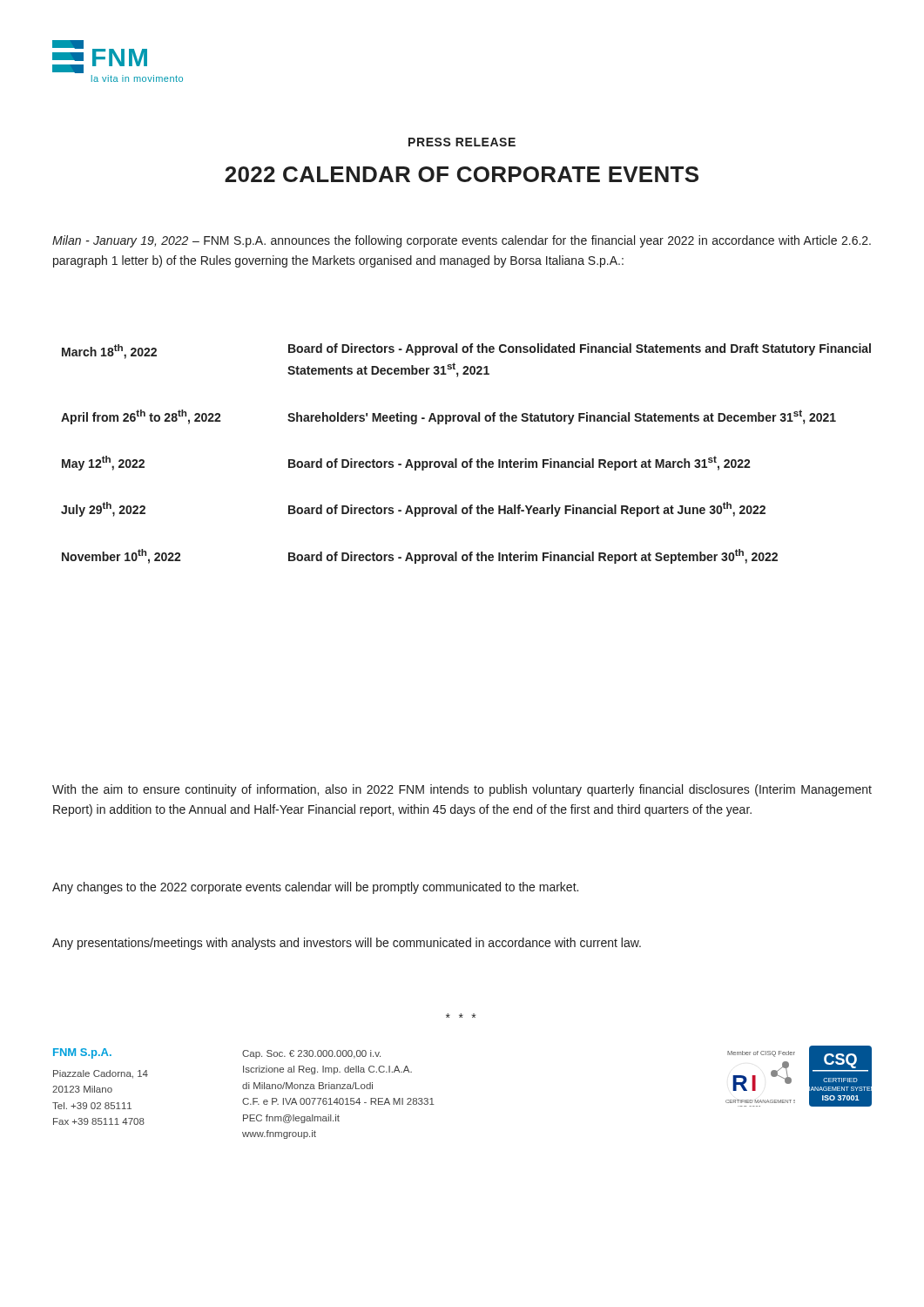Point to the text block starting "July 29th, 2022 Board of Directors -"

(462, 509)
